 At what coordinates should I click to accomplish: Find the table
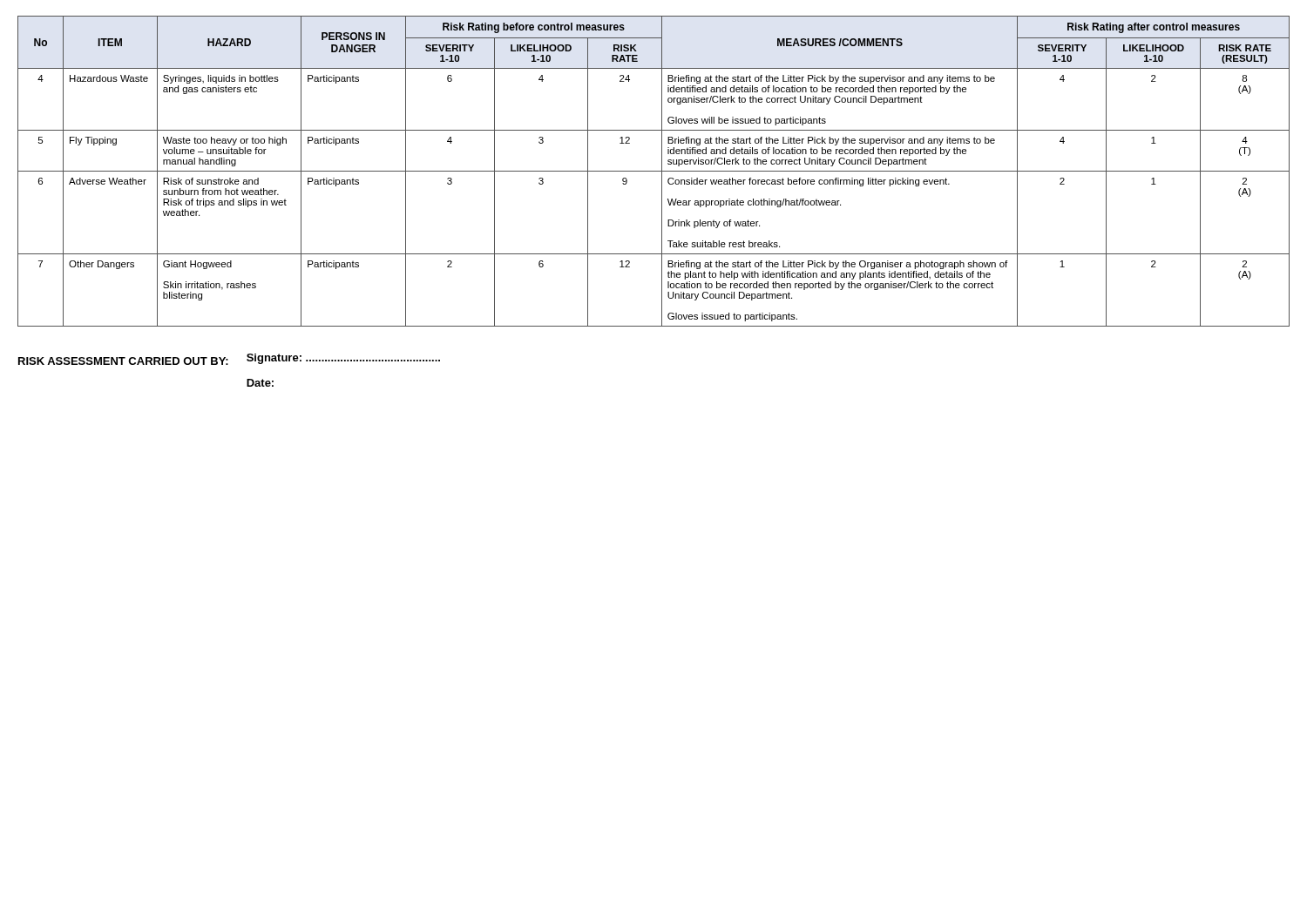(654, 171)
